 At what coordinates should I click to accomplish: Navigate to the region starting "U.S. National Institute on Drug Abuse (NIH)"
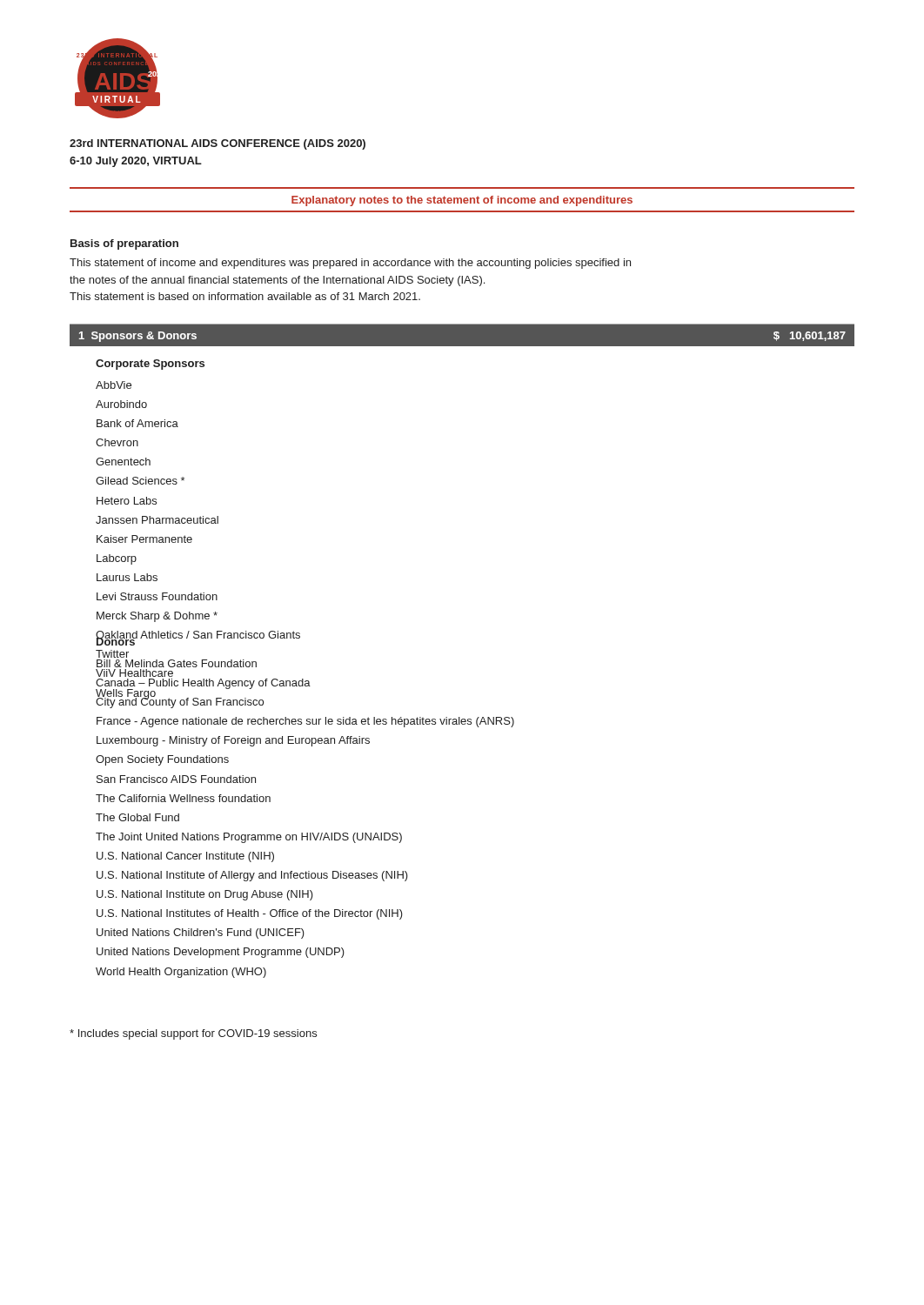(x=204, y=894)
